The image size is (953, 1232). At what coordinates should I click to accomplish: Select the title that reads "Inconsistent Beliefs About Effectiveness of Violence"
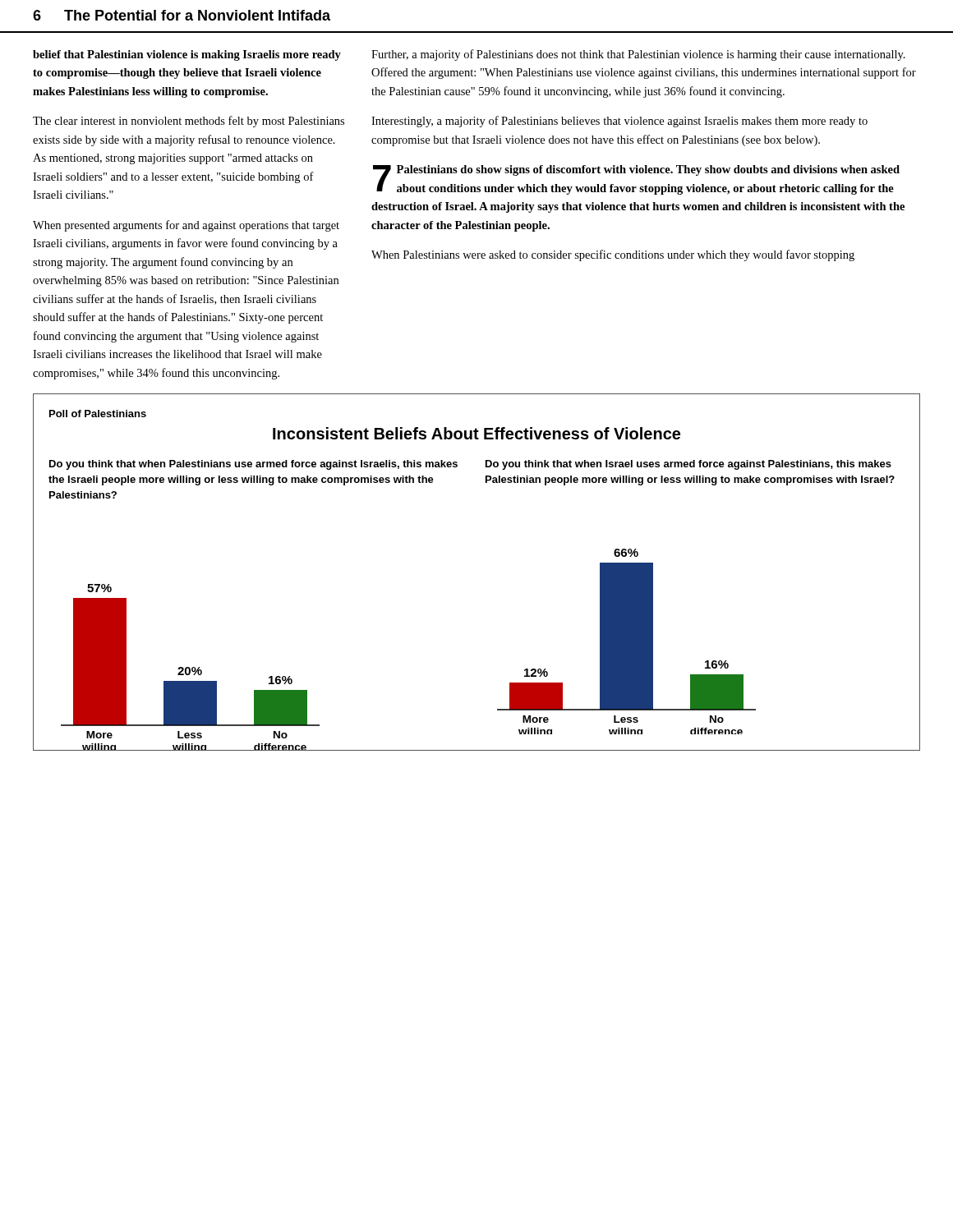click(476, 434)
